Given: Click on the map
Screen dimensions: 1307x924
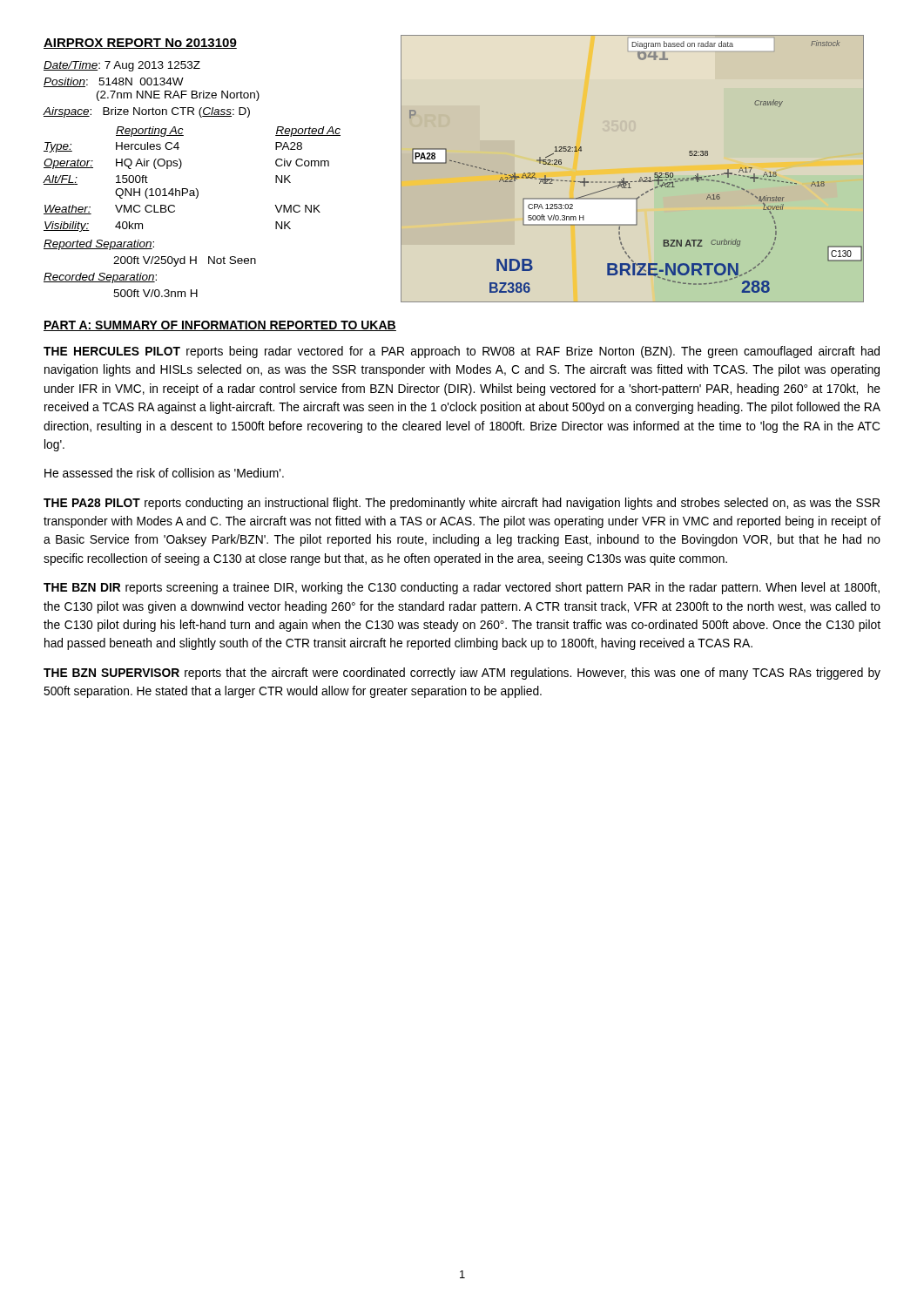Looking at the screenshot, I should click(x=632, y=169).
